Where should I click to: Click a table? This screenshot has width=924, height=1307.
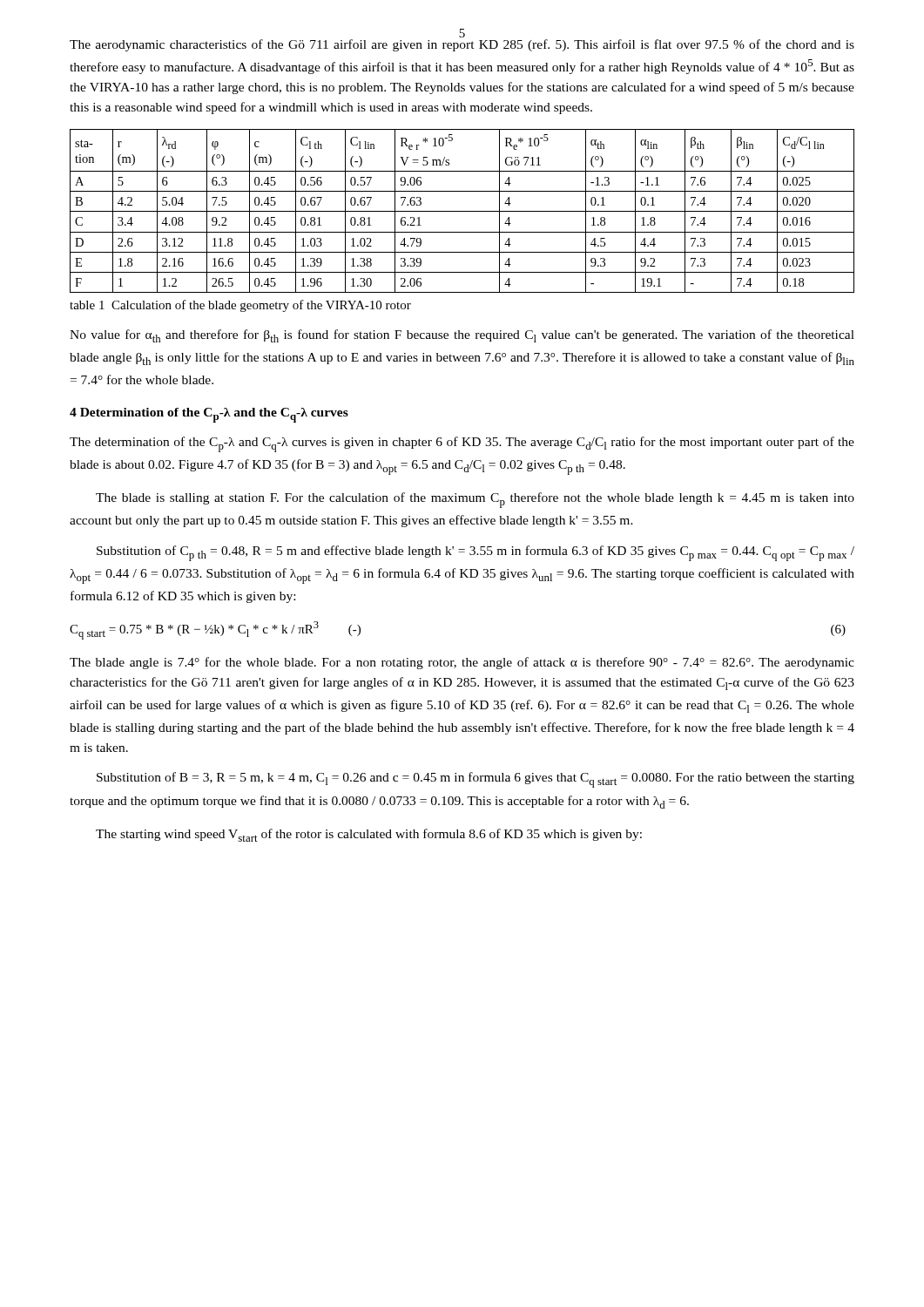click(462, 211)
